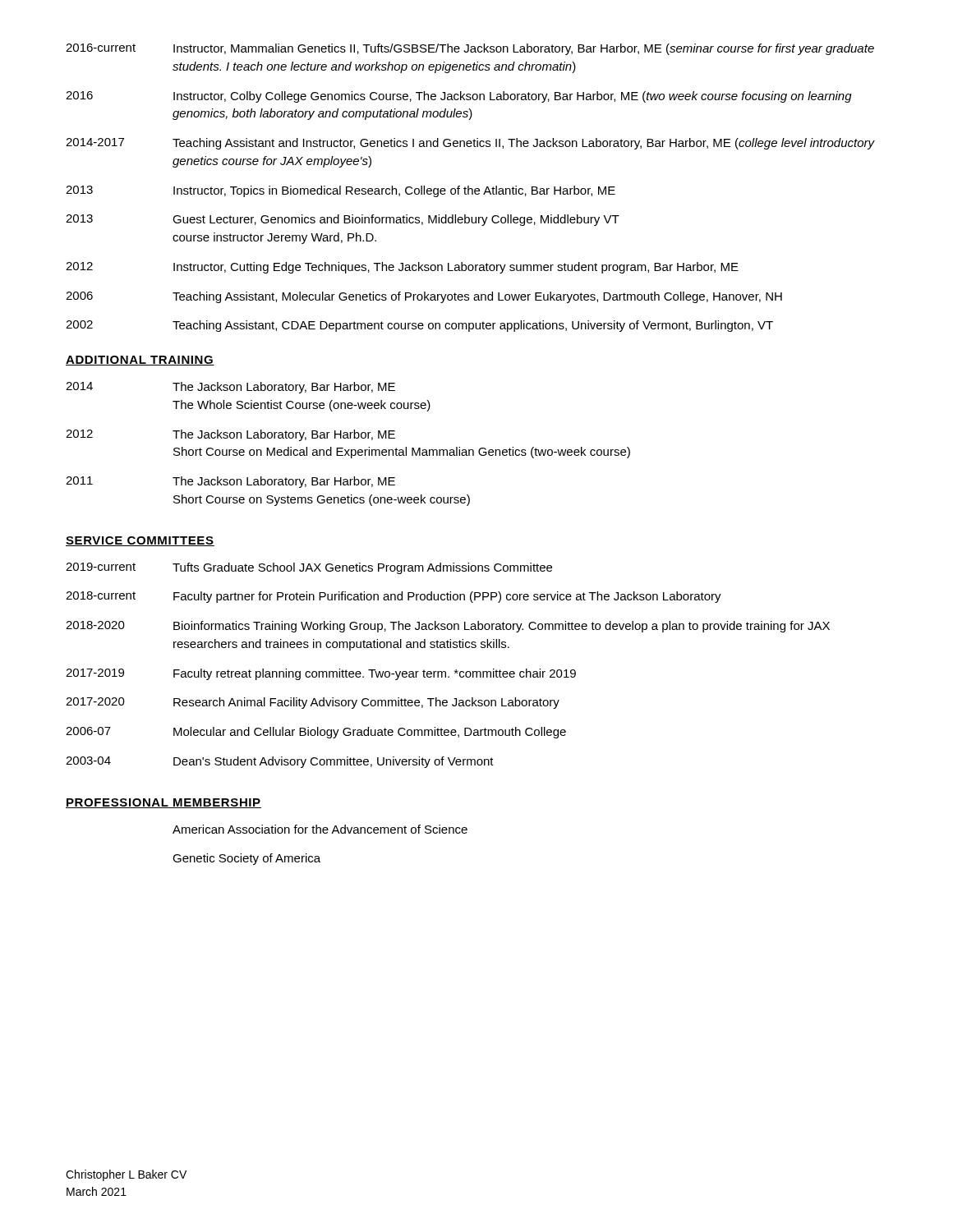Point to the block beginning "2012 The Jackson Laboratory, Bar Harbor, MEShort"
The width and height of the screenshot is (953, 1232).
pyautogui.click(x=476, y=443)
